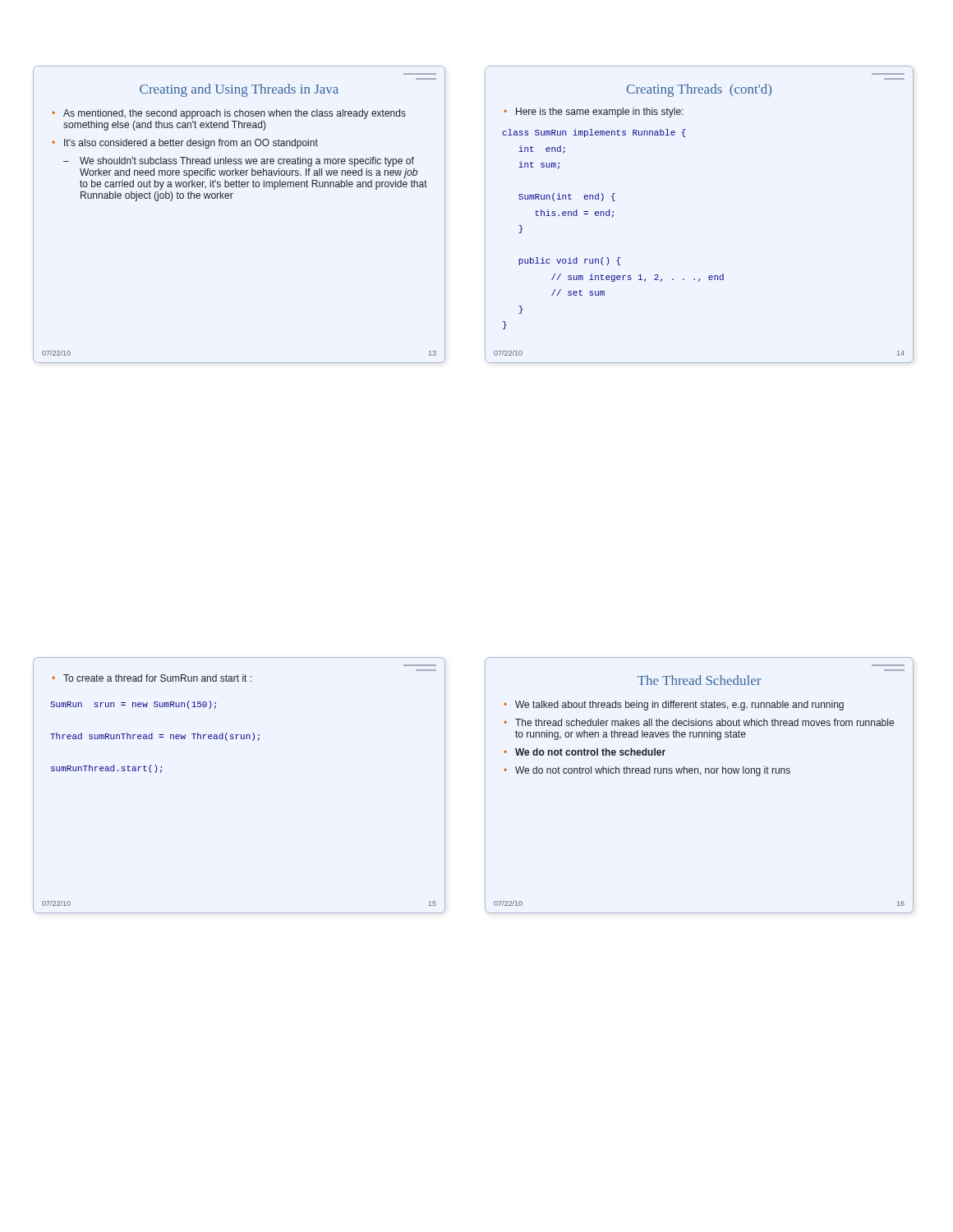The width and height of the screenshot is (953, 1232).
Task: Find the title containing "Creating and Using Threads in"
Action: pyautogui.click(x=239, y=89)
